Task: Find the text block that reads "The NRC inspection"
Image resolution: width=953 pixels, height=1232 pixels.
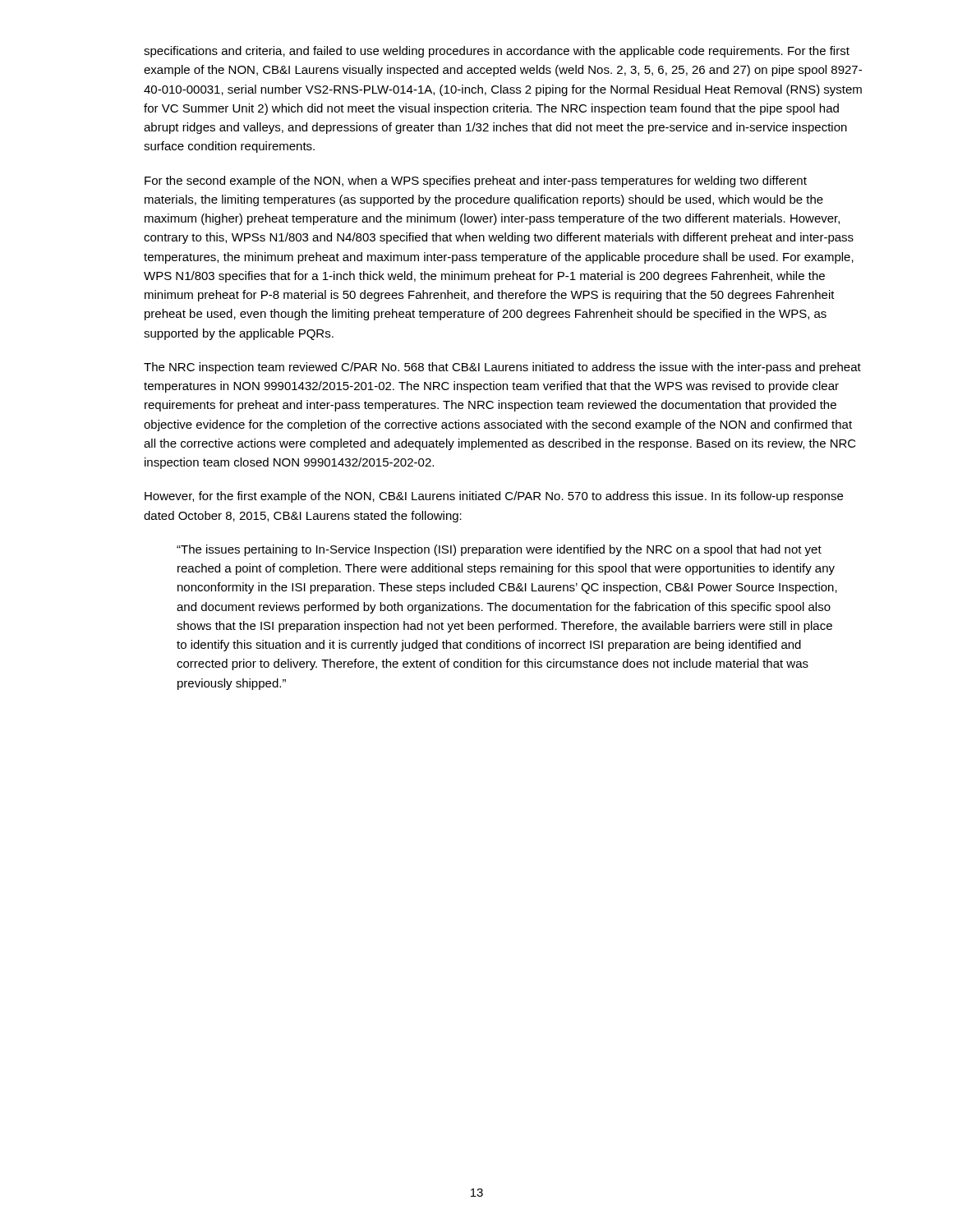Action: [502, 414]
